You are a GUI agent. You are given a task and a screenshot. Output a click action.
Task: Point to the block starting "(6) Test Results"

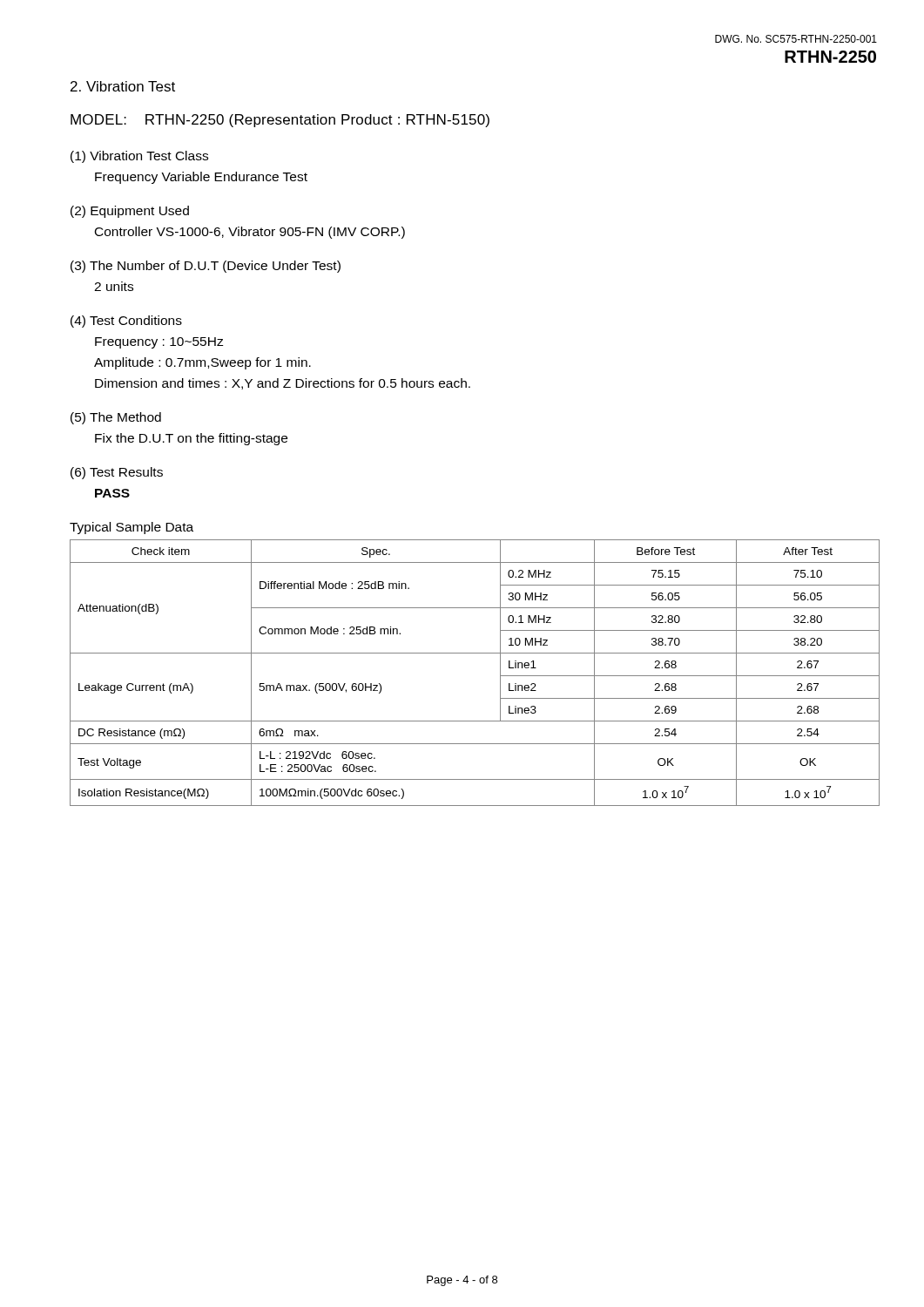[117, 473]
